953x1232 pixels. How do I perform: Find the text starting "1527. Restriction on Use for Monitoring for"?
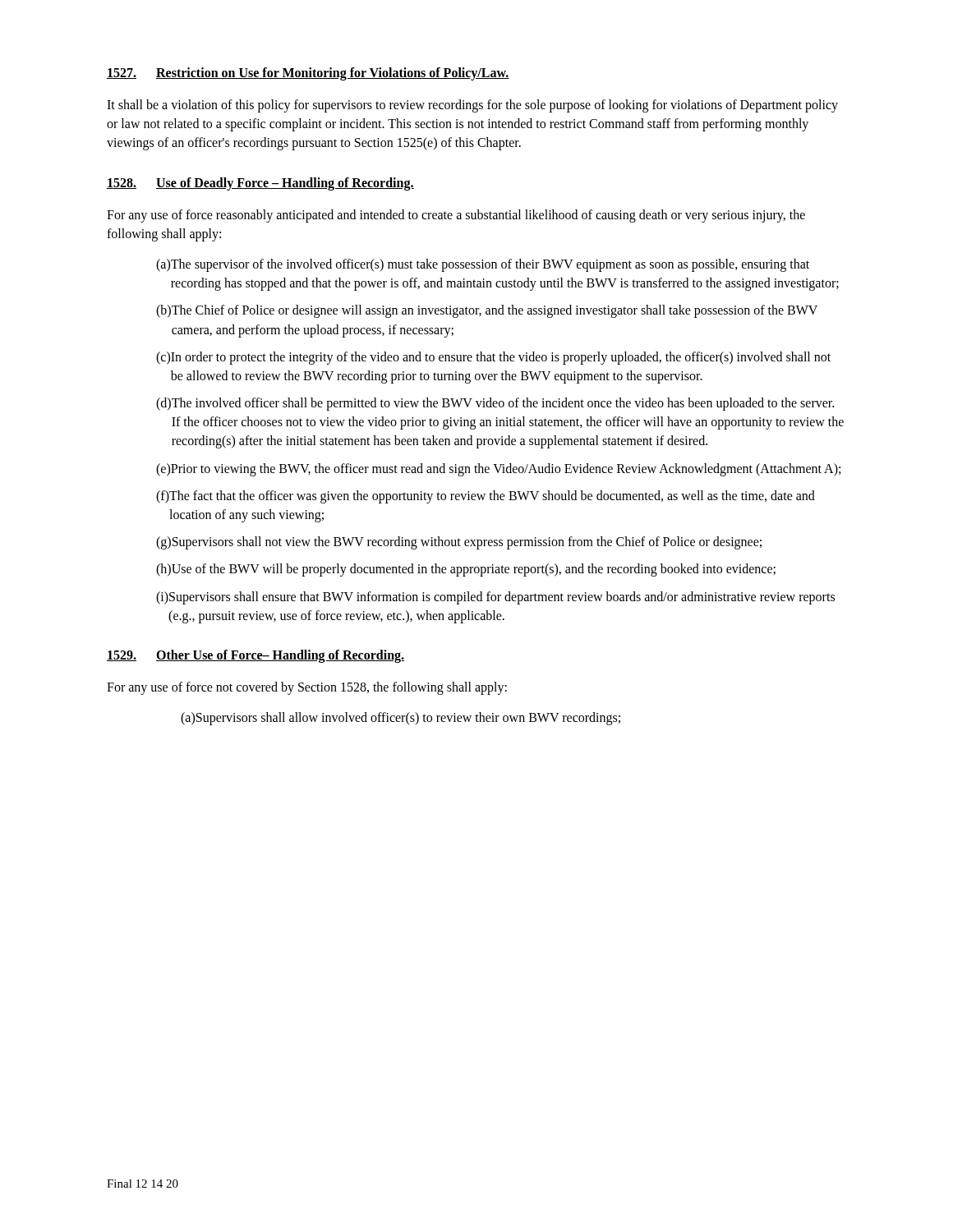(308, 73)
